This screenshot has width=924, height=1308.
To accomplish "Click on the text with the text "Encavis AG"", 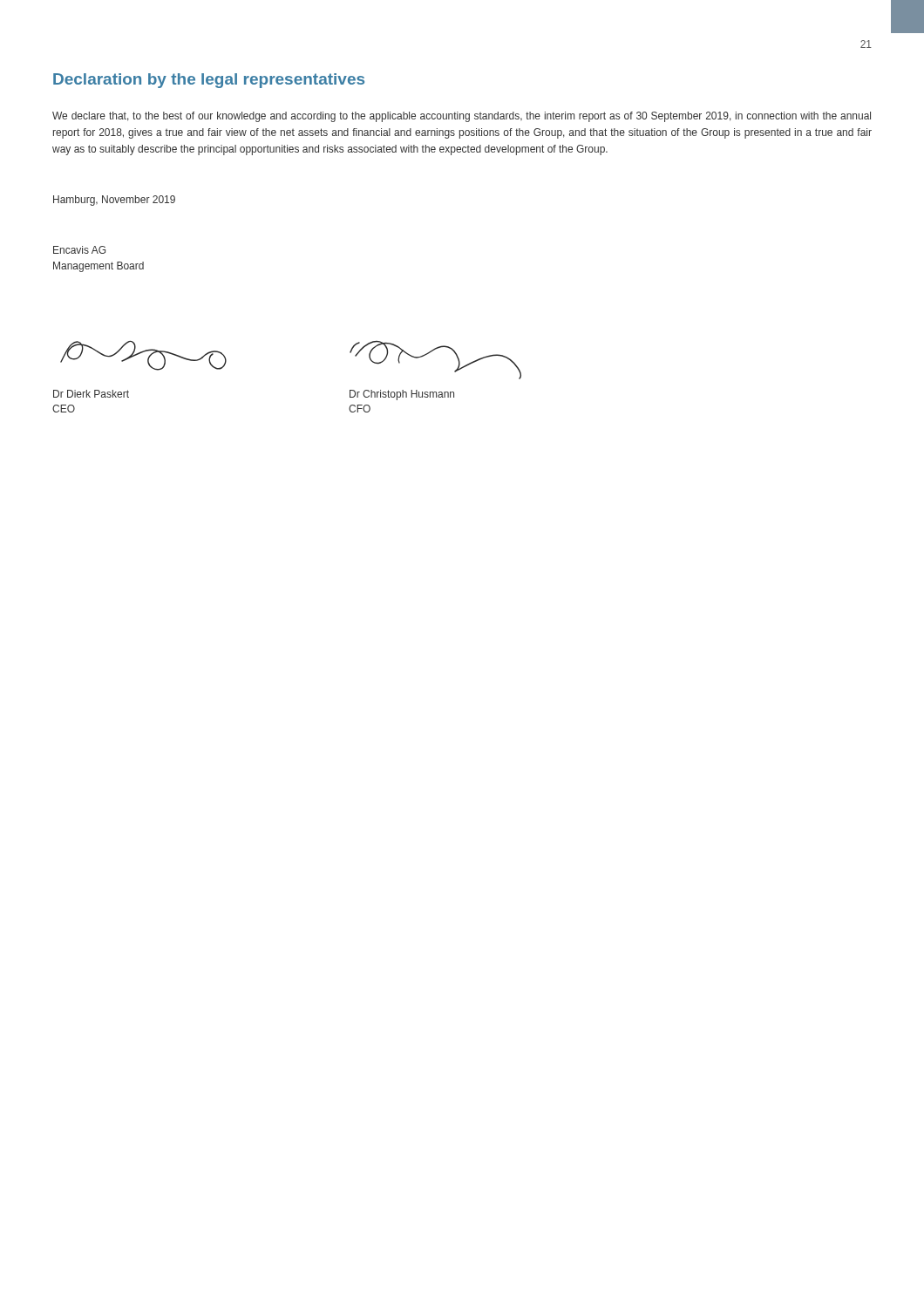I will tap(79, 250).
